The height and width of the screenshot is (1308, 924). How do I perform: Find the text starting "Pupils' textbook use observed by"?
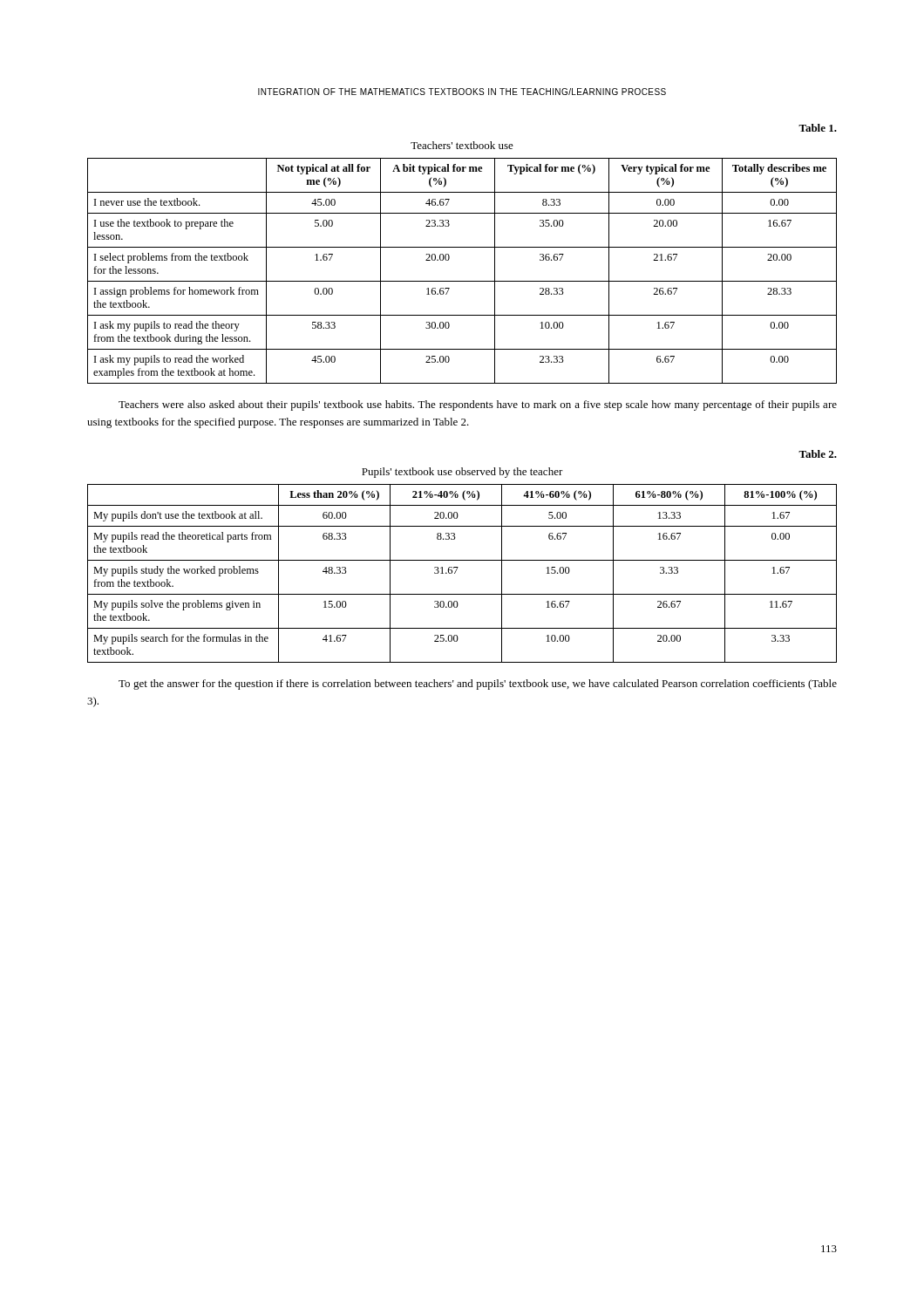[462, 471]
